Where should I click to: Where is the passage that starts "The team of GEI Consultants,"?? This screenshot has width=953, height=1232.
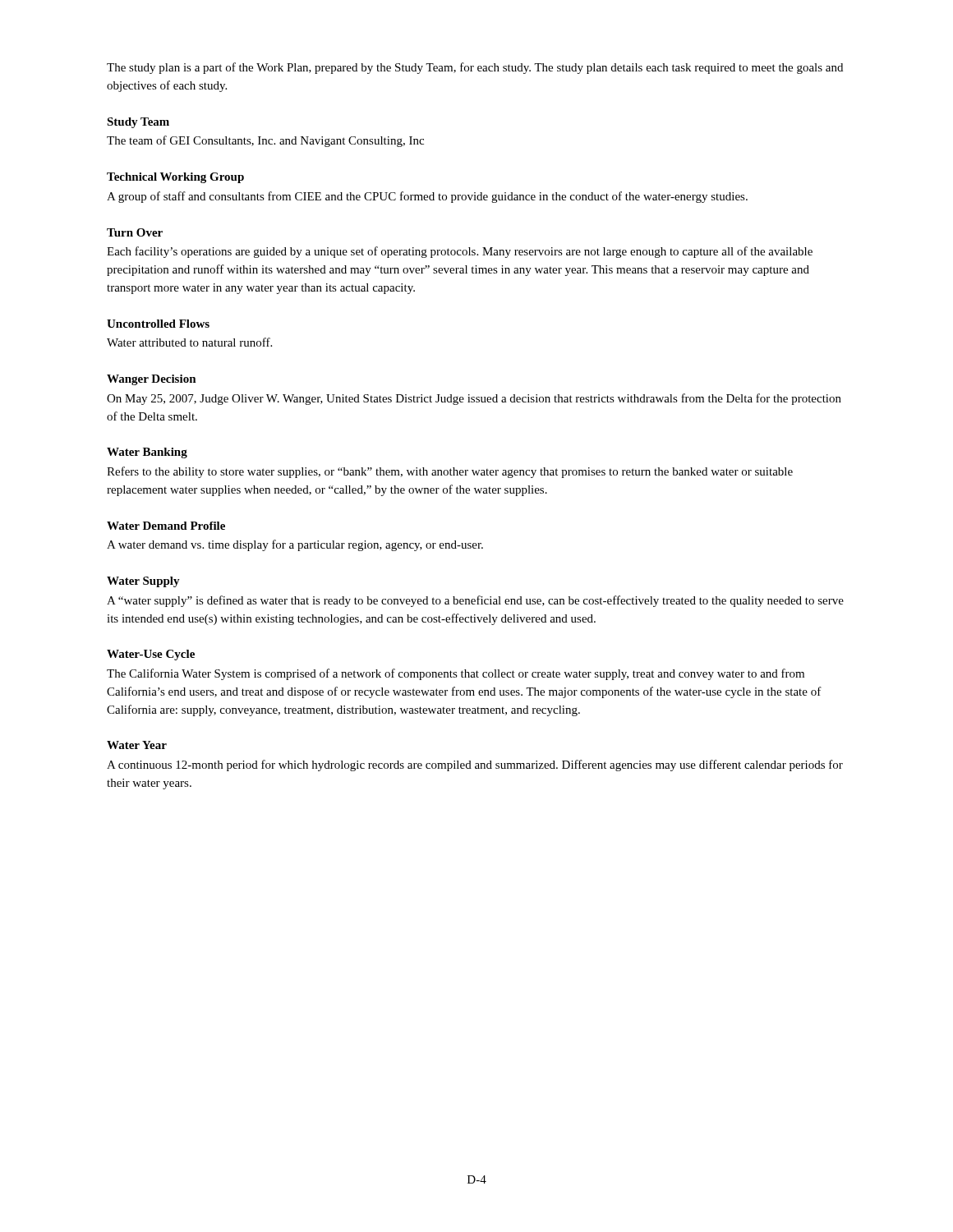click(x=266, y=141)
